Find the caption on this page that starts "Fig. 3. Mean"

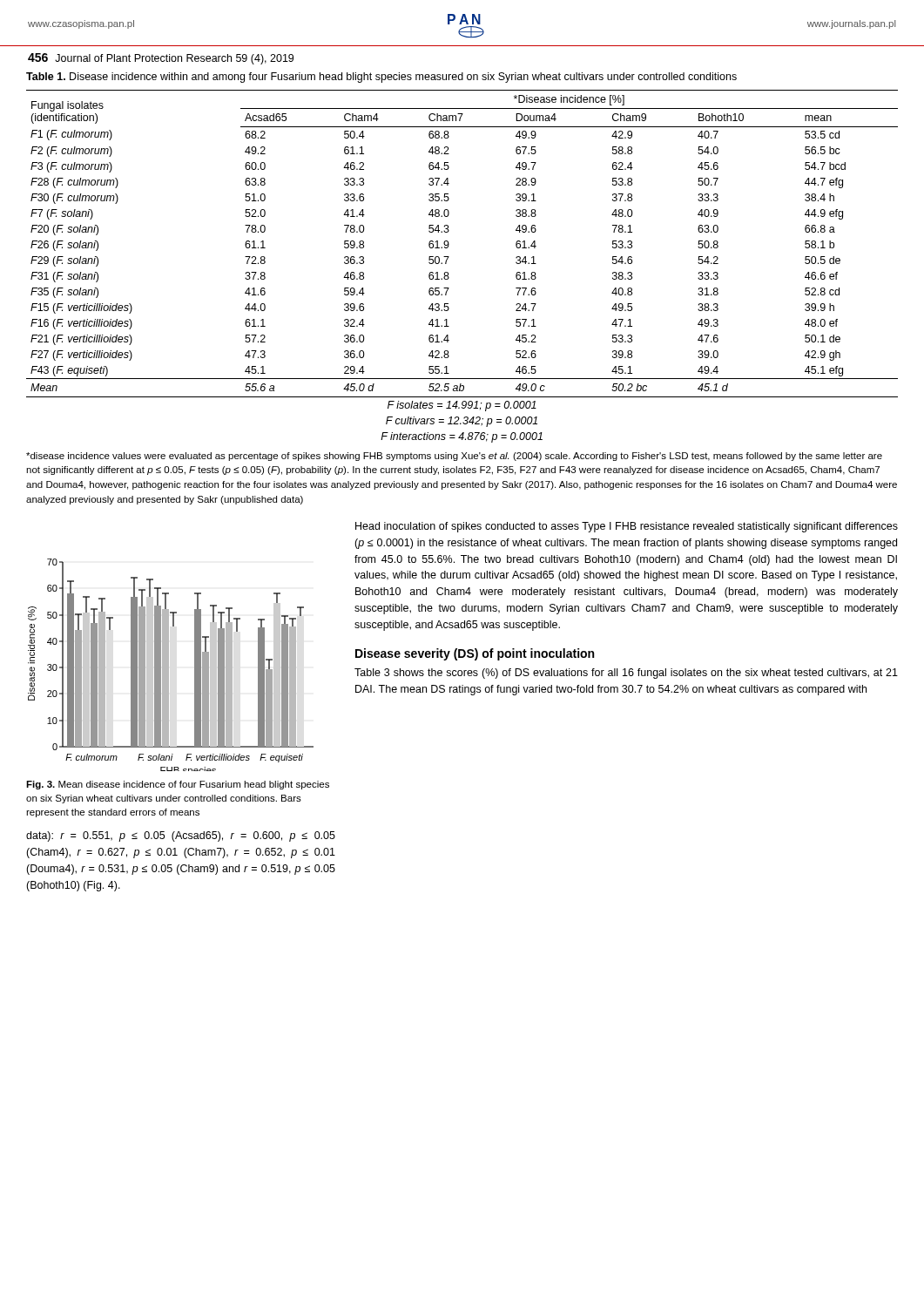pyautogui.click(x=178, y=798)
